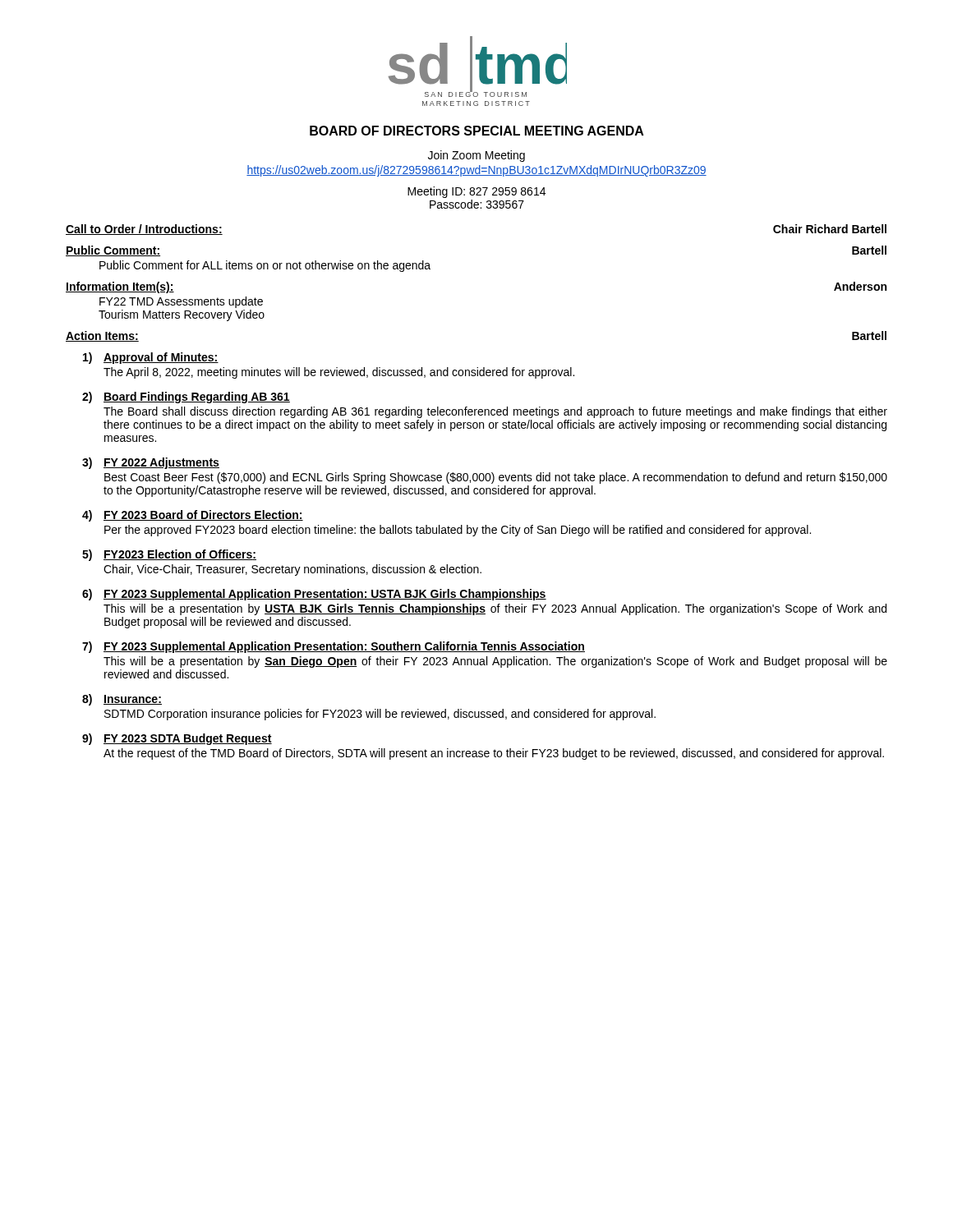Find the section header containing "Public Comment:"
The image size is (953, 1232).
113,251
